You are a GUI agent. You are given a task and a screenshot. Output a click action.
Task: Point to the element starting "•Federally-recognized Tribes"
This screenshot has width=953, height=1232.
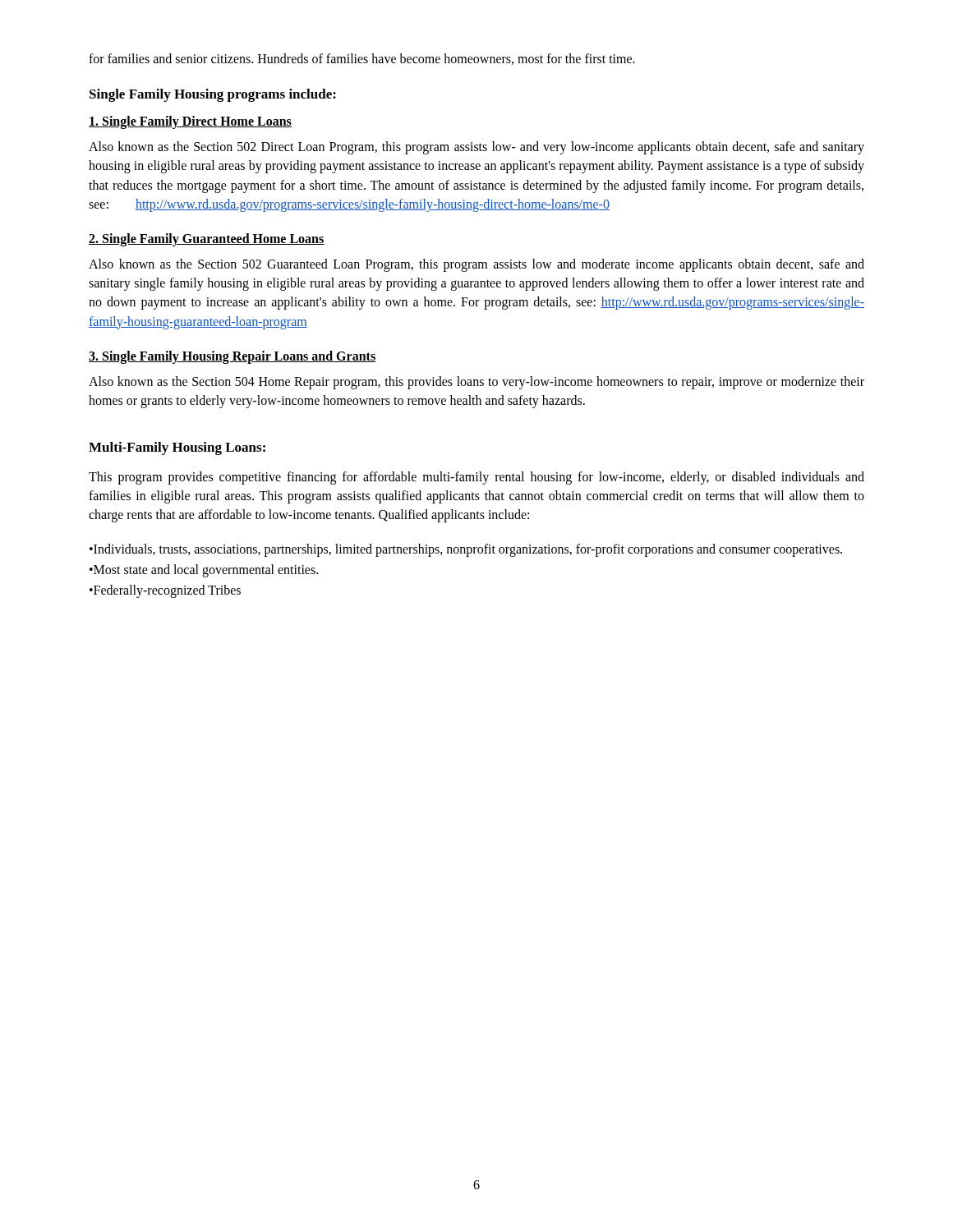pyautogui.click(x=165, y=590)
